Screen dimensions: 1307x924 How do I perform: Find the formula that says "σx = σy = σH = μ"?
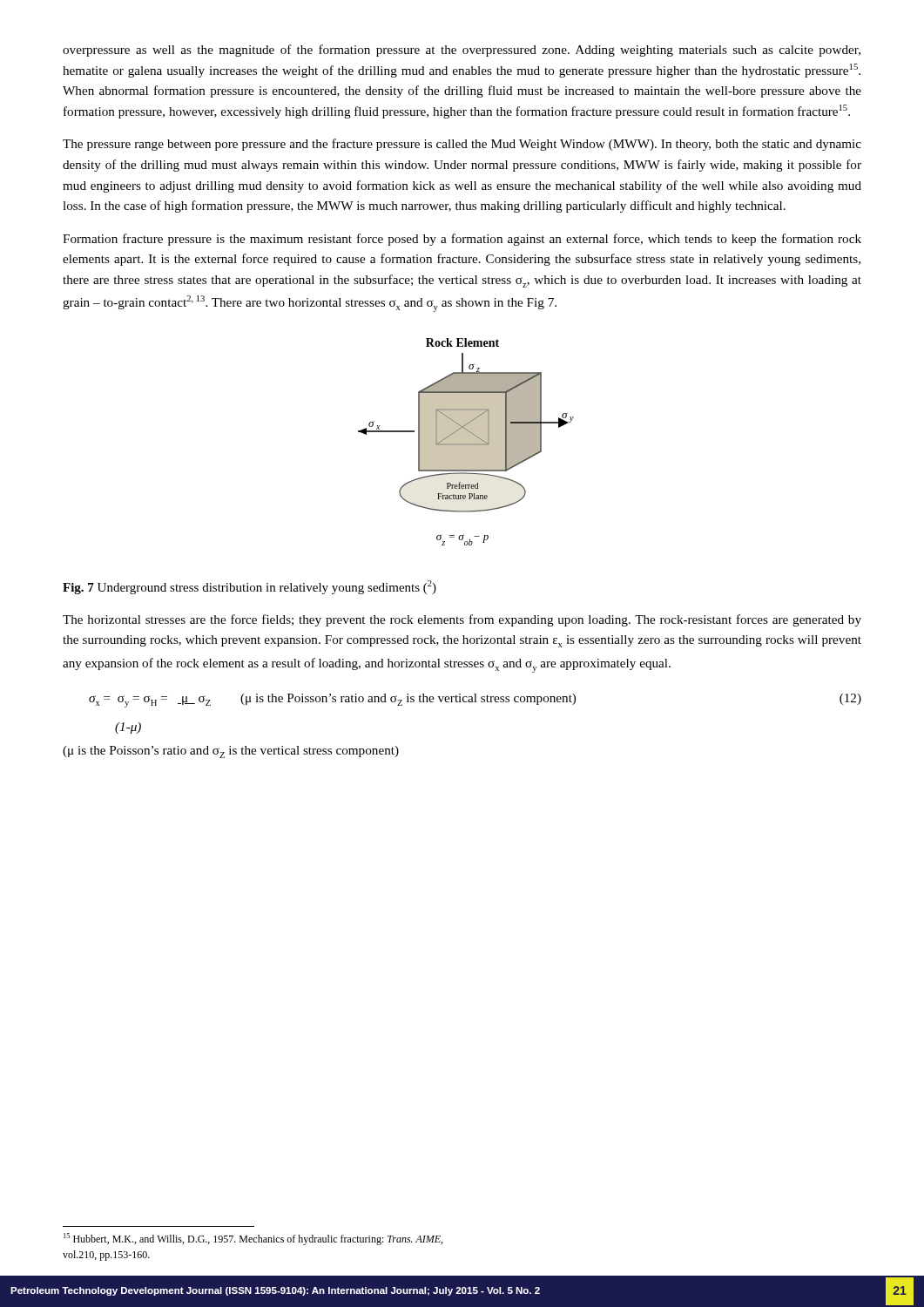tap(475, 698)
